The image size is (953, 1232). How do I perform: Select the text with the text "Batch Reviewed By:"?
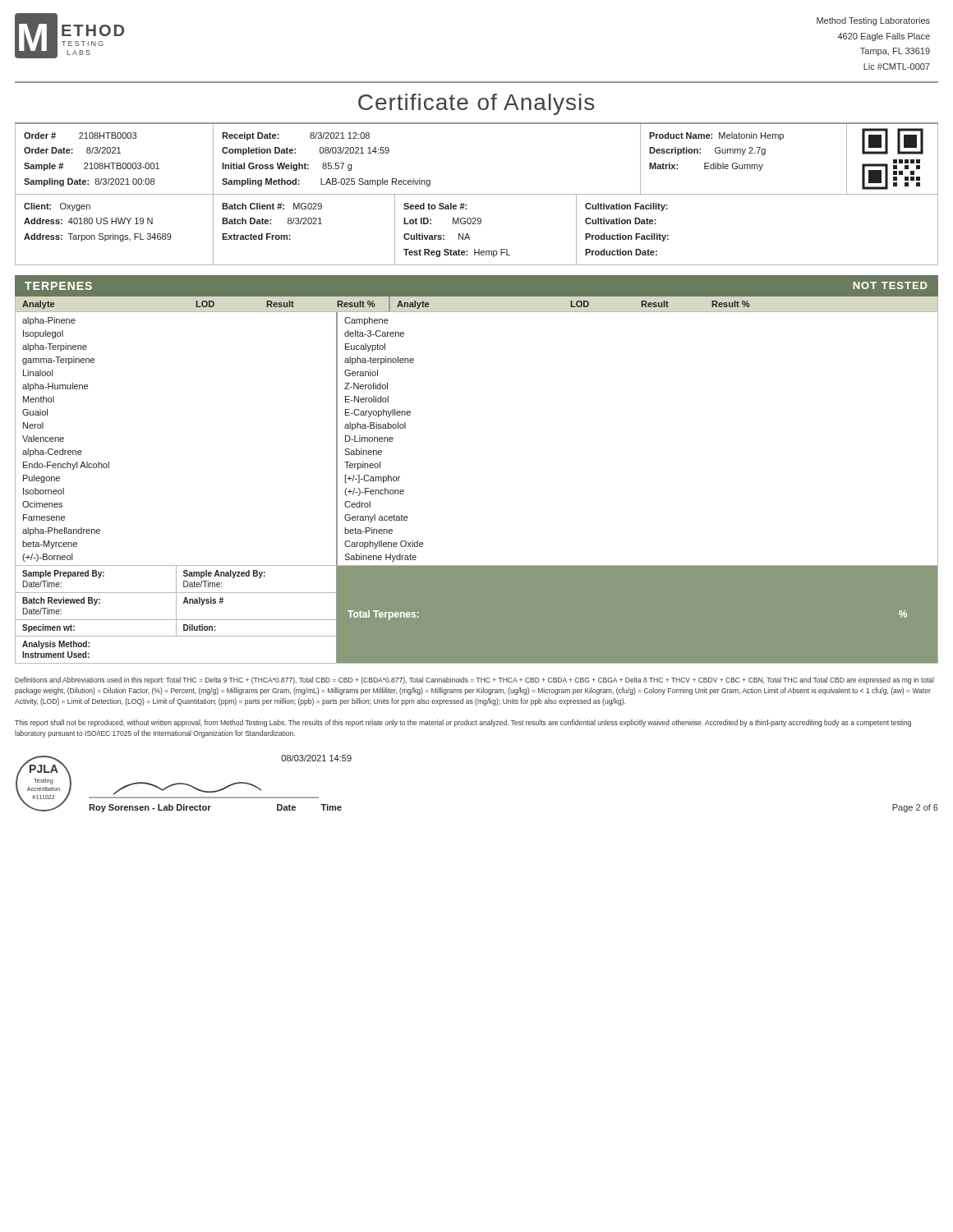[x=61, y=600]
